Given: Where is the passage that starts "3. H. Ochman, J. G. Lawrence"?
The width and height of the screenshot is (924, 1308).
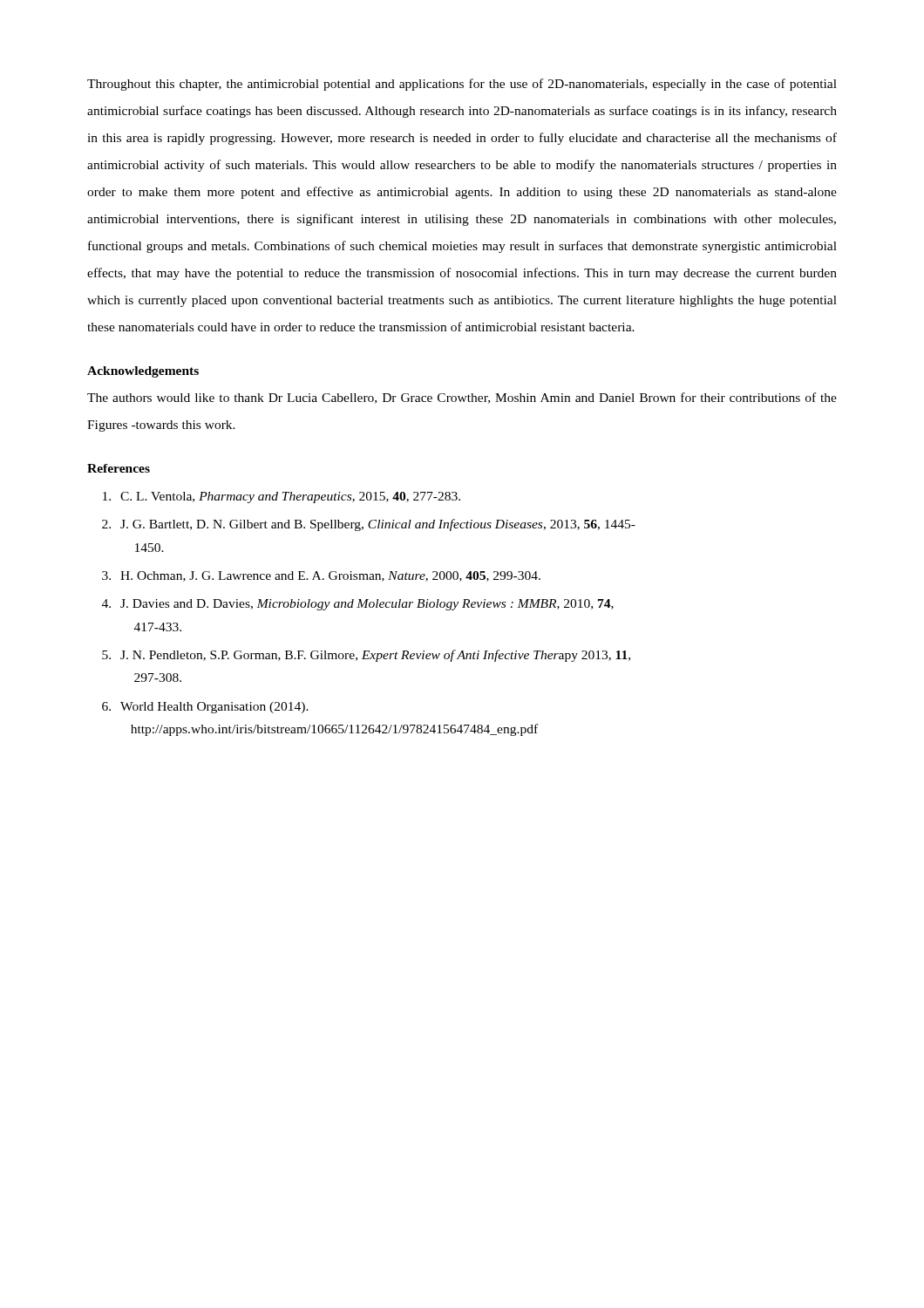Looking at the screenshot, I should click(x=462, y=576).
